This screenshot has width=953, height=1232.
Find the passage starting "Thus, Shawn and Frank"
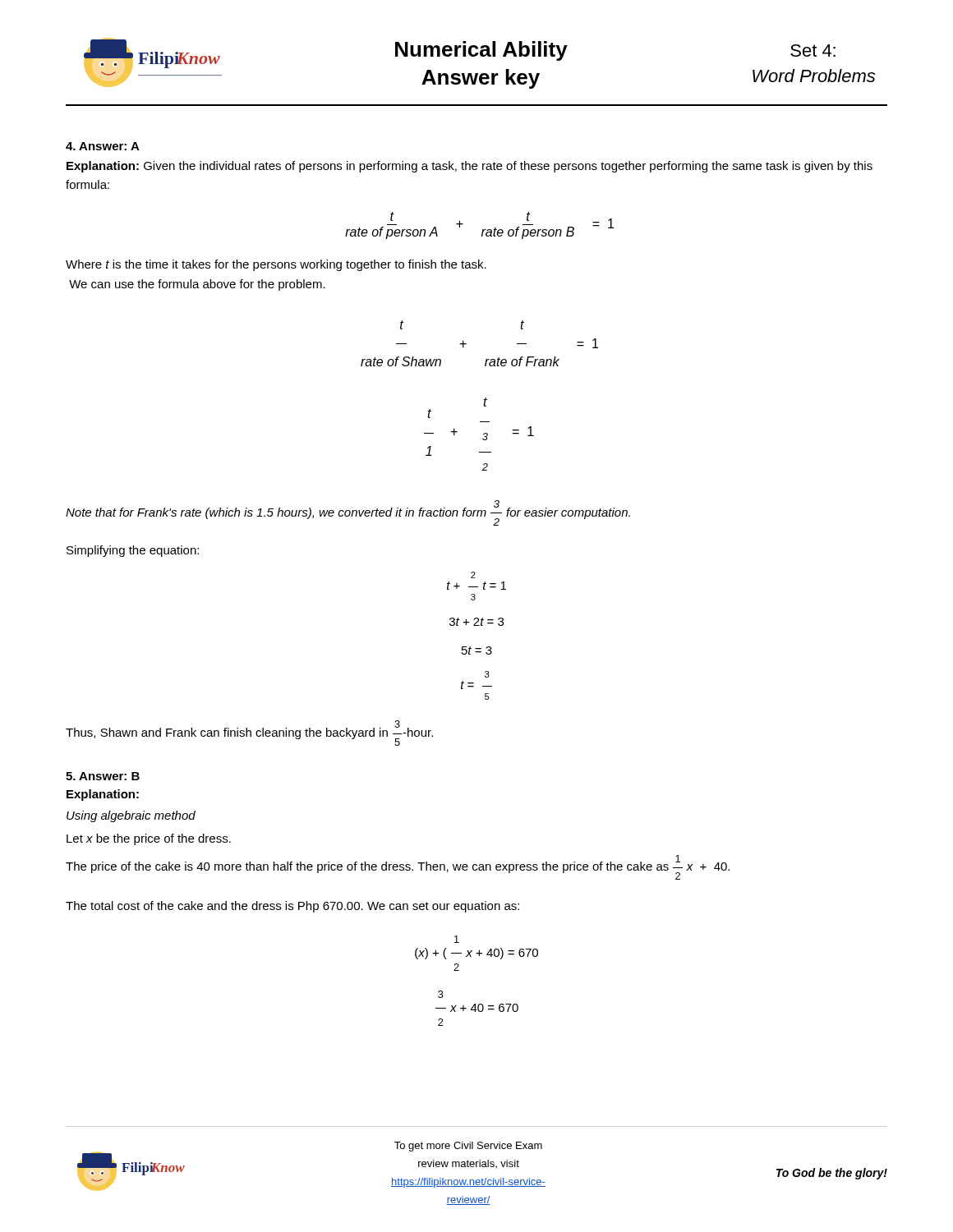[x=250, y=734]
